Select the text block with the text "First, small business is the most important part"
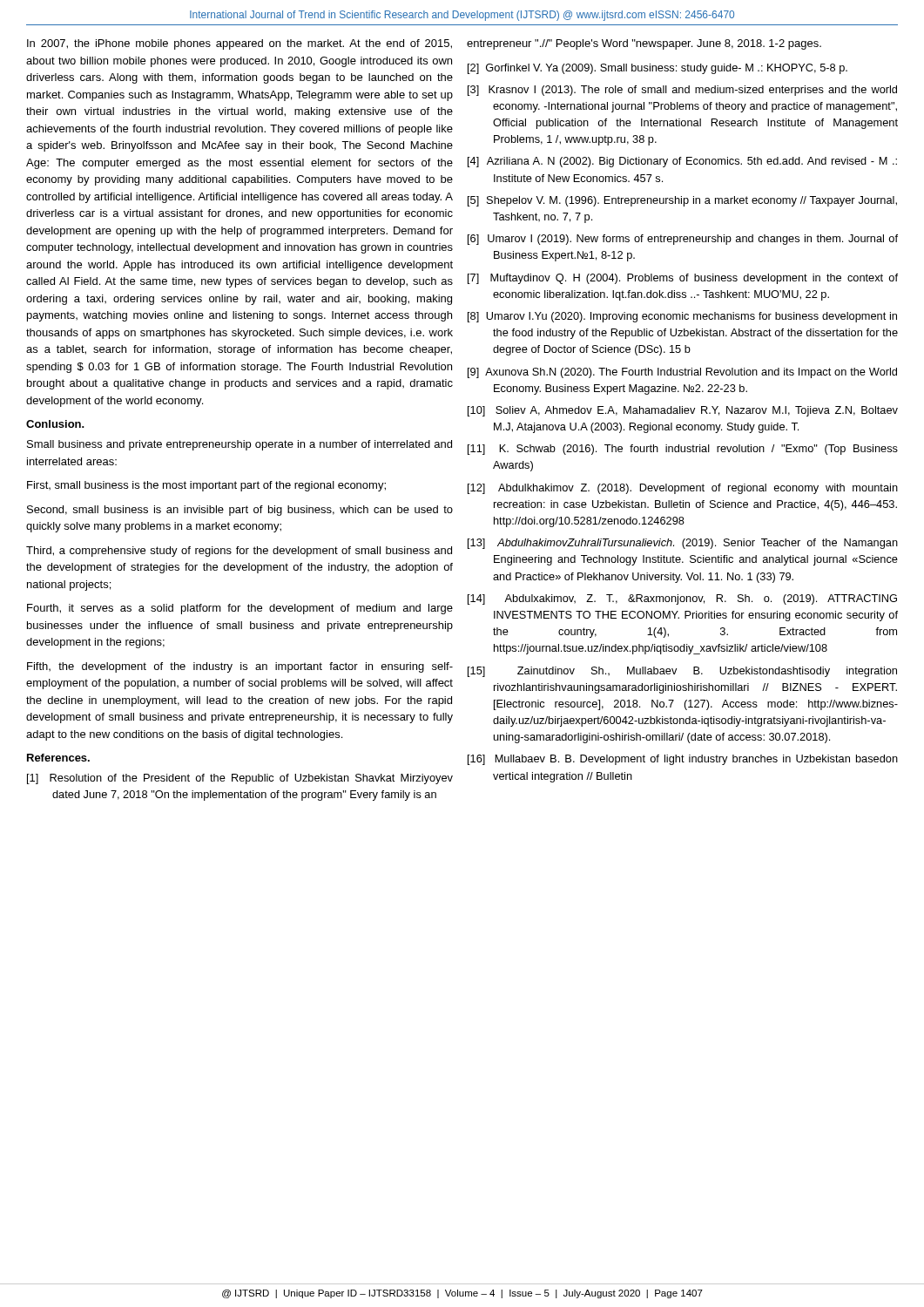Screen dimensions: 1307x924 tap(206, 485)
